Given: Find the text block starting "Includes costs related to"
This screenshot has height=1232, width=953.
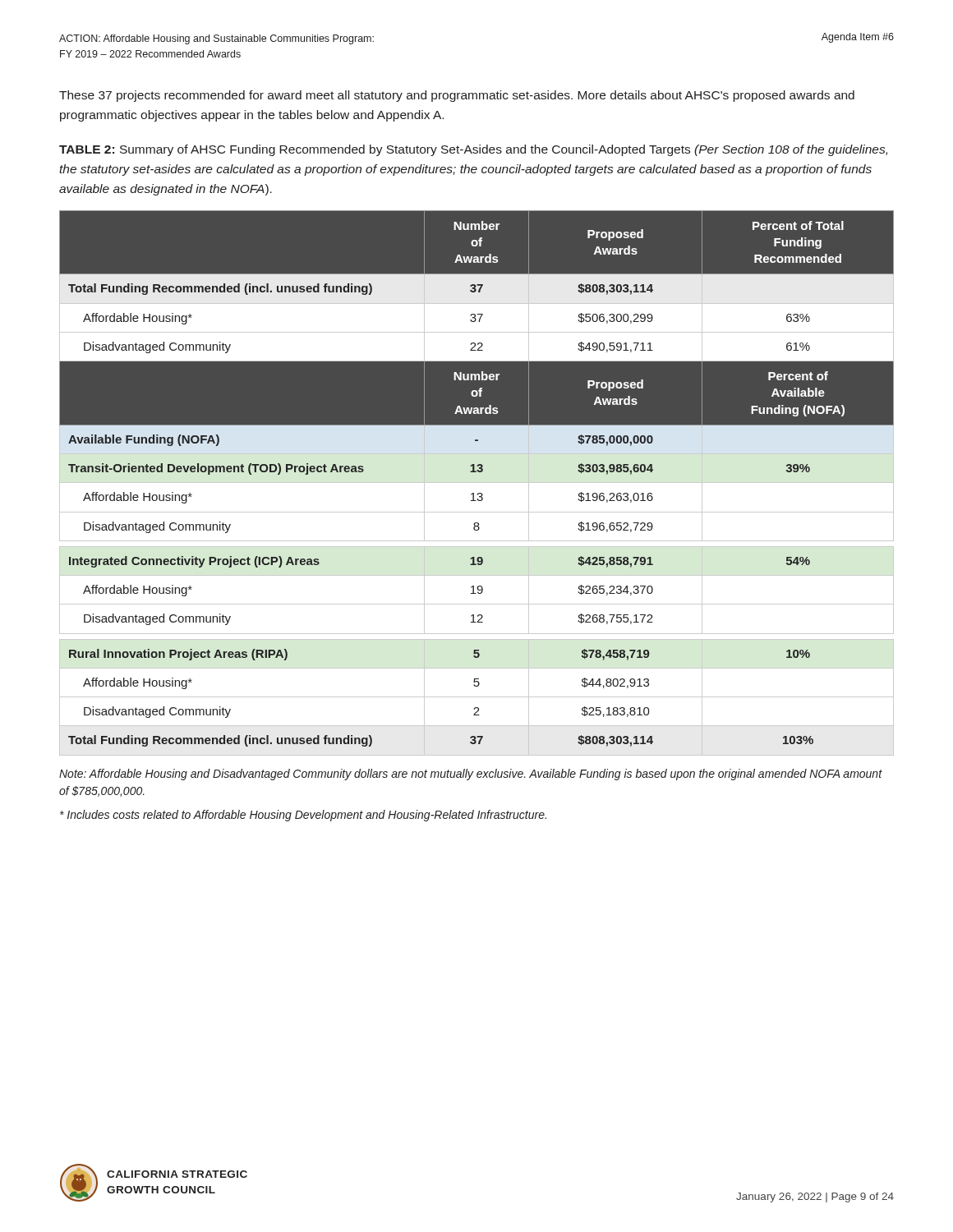Looking at the screenshot, I should pyautogui.click(x=303, y=814).
